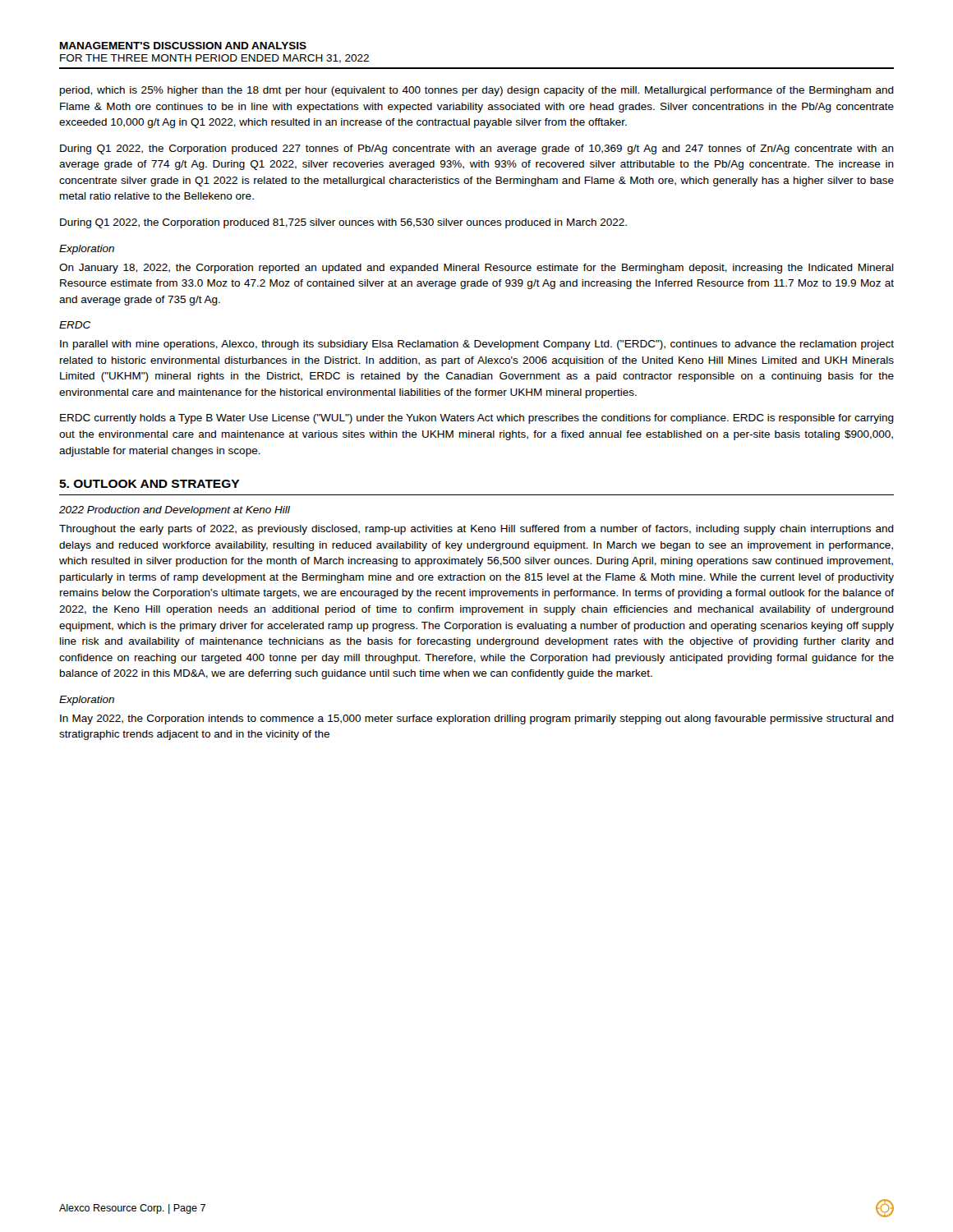The height and width of the screenshot is (1232, 953).
Task: Locate the text starting "In May 2022, the Corporation intends to commence"
Action: [476, 726]
